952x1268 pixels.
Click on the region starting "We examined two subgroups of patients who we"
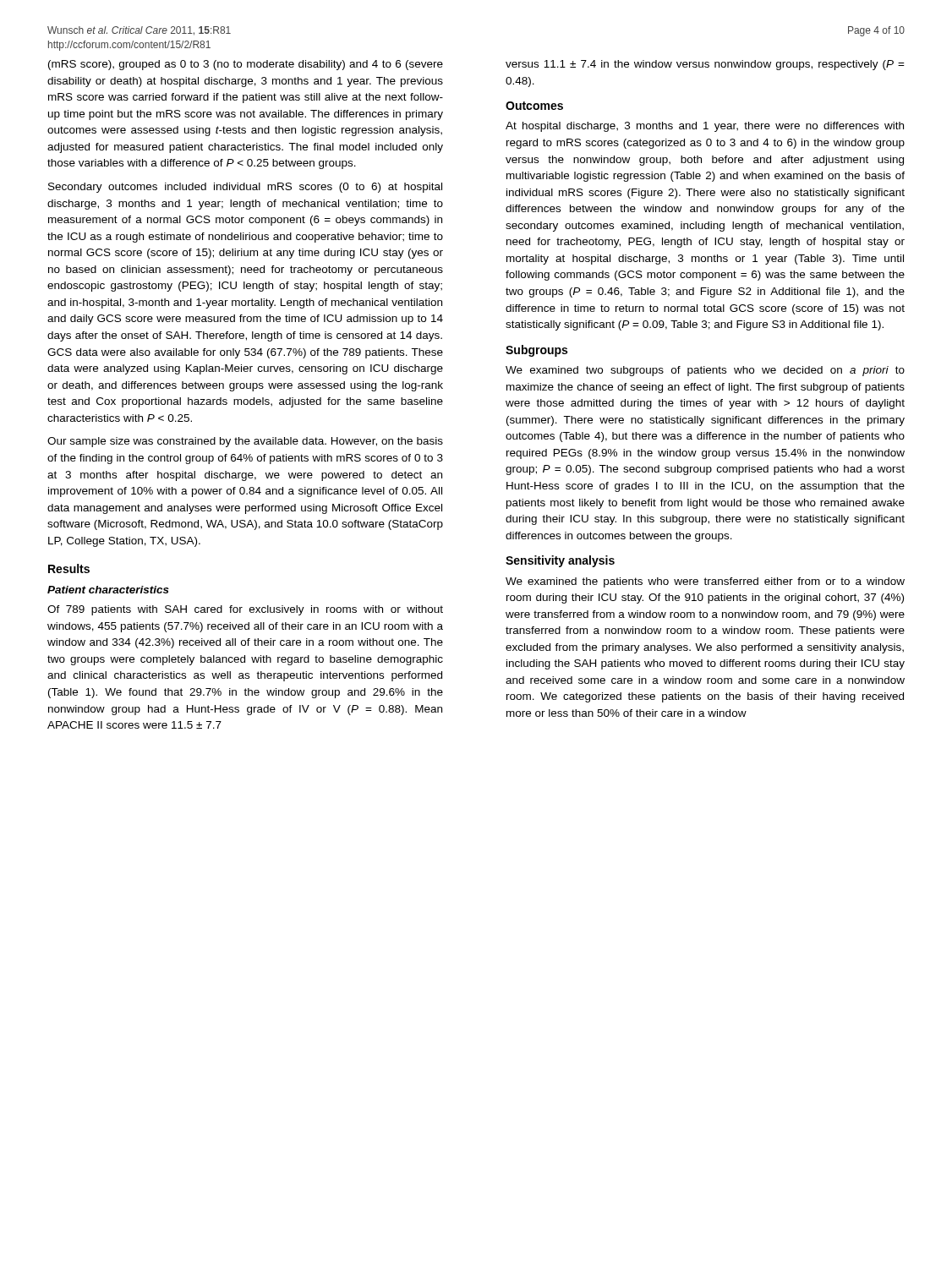click(705, 453)
